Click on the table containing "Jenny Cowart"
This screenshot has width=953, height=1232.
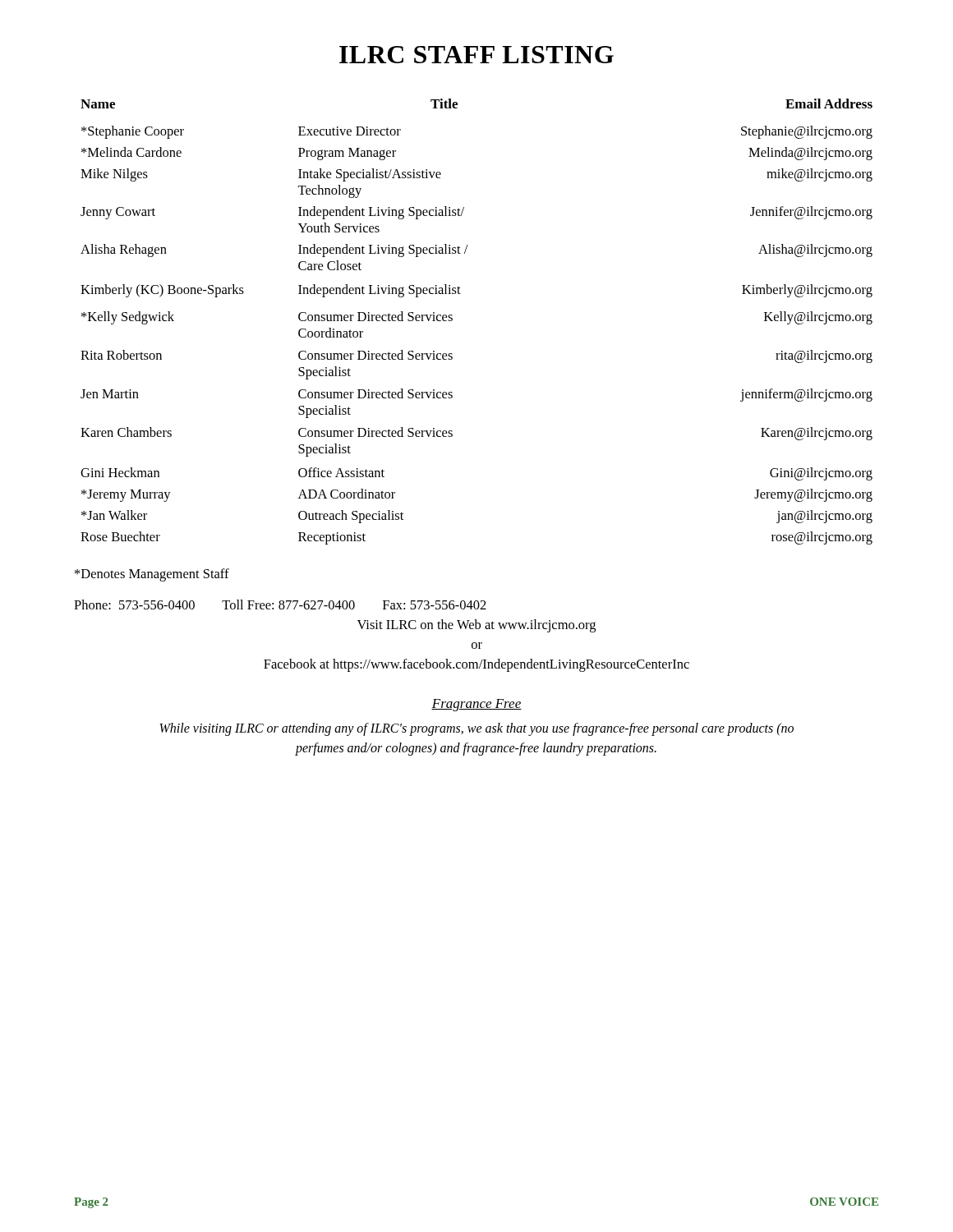476,320
